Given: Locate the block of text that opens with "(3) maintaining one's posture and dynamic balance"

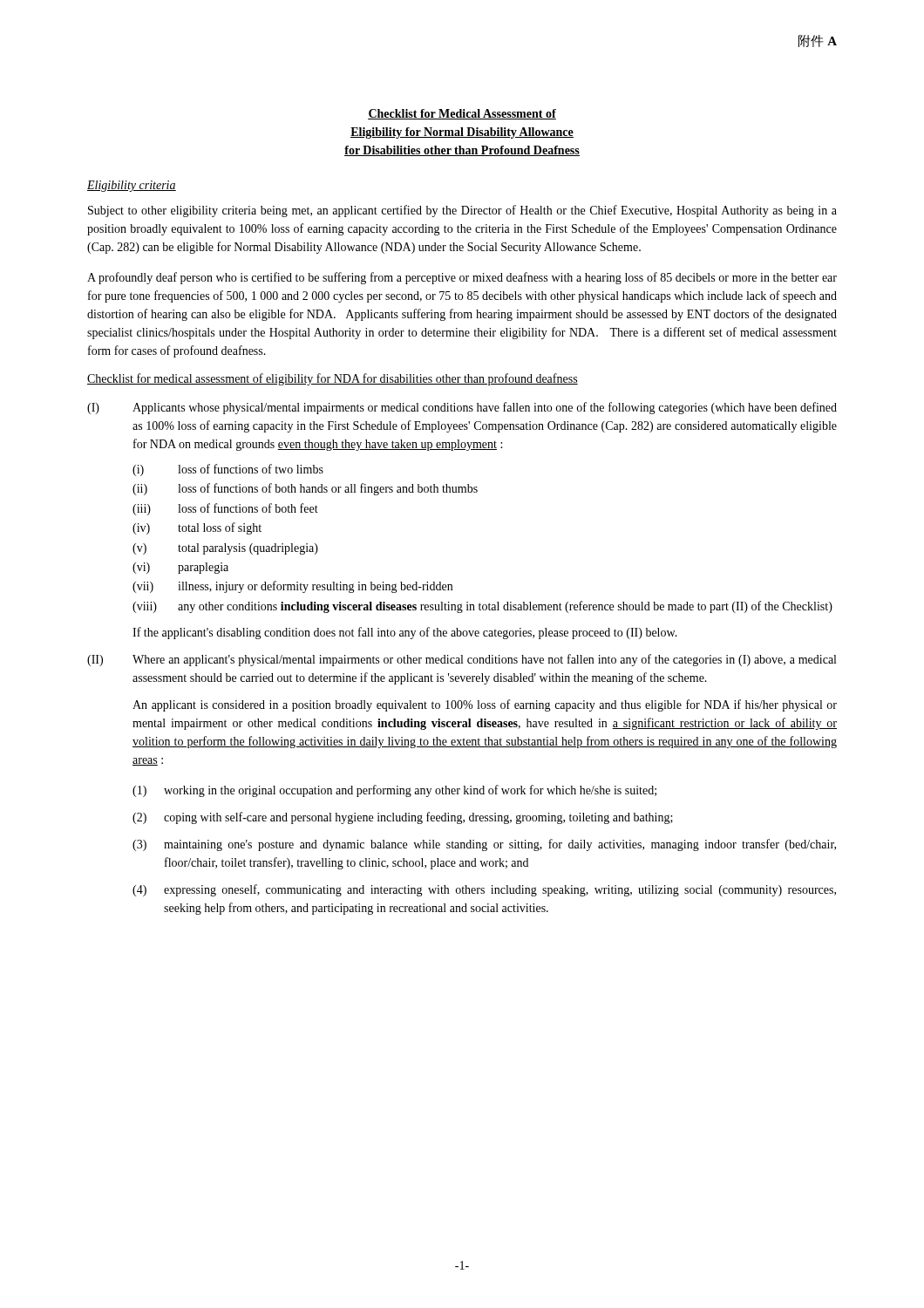Looking at the screenshot, I should pos(485,854).
